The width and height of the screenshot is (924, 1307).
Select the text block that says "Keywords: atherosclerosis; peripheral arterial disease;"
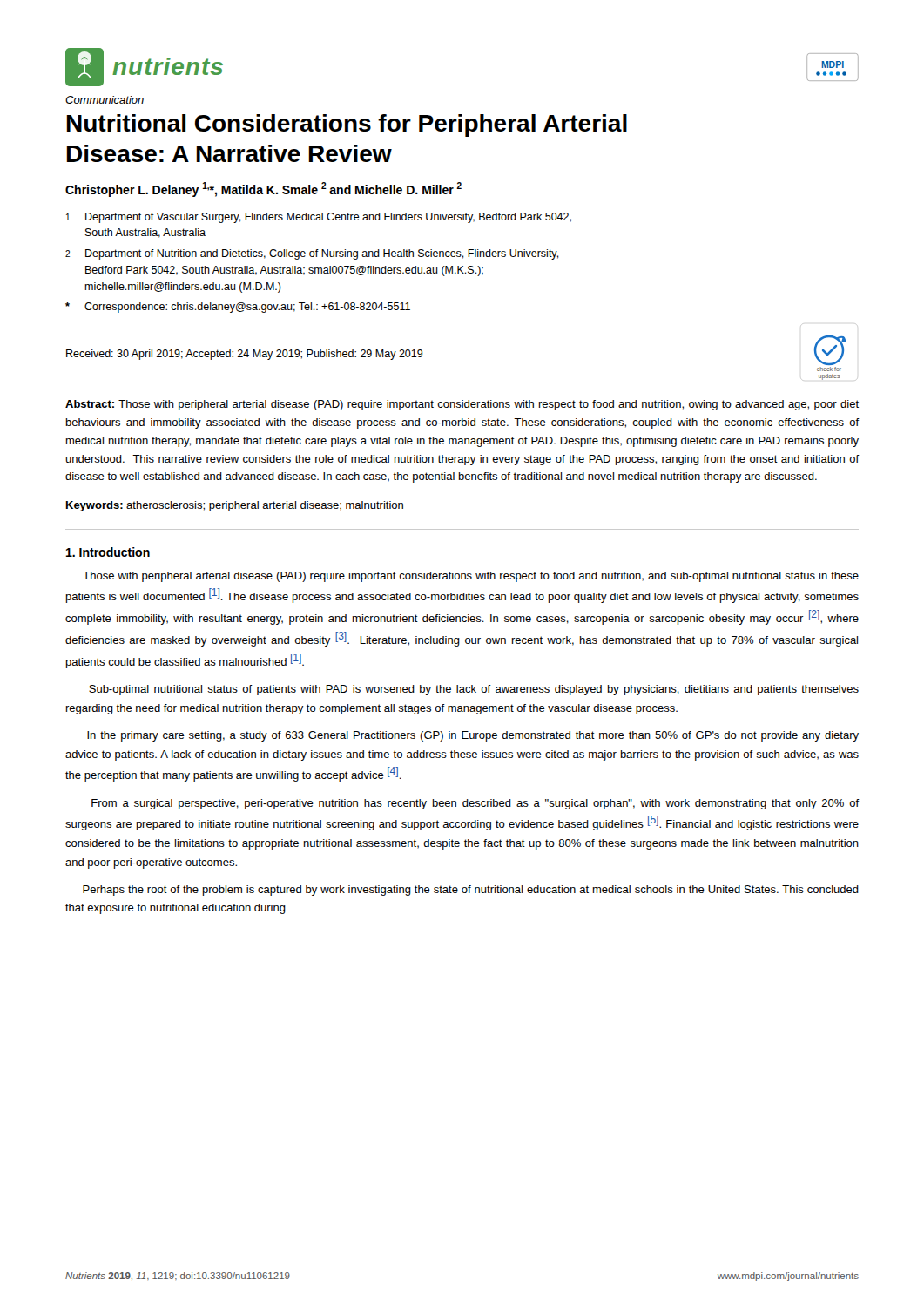[x=235, y=505]
